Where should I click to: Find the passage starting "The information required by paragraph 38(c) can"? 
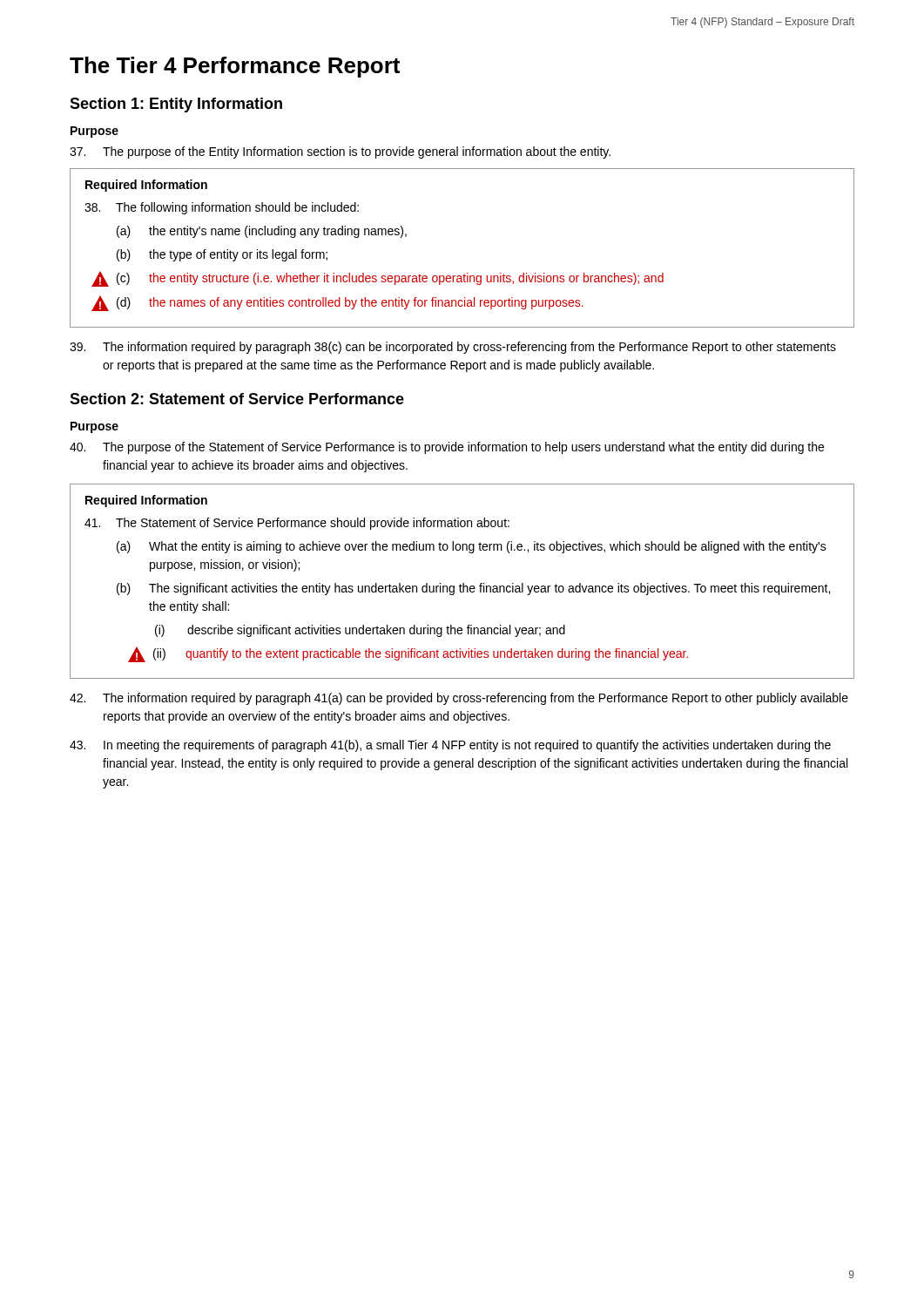coord(459,356)
